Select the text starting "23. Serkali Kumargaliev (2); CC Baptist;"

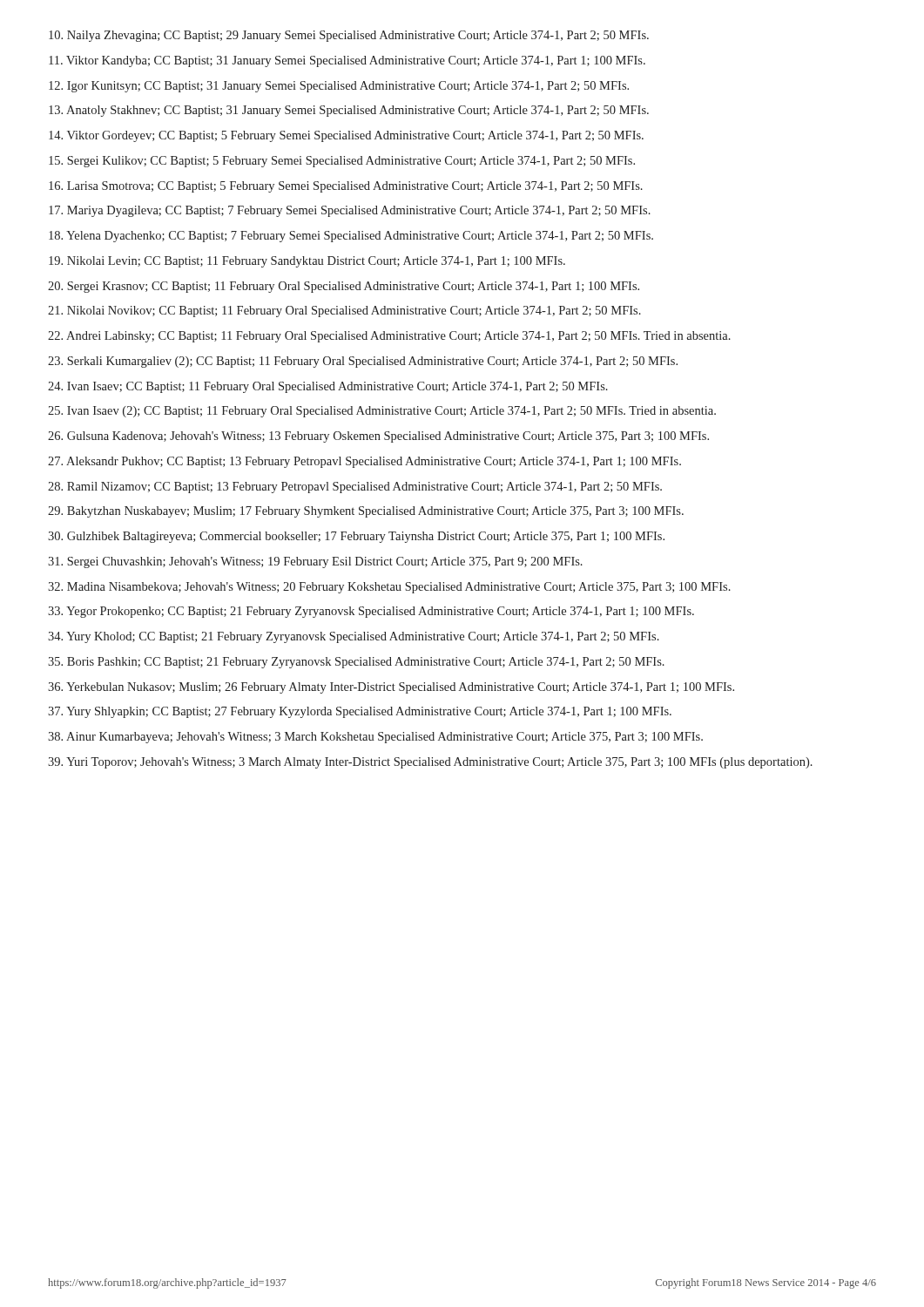[x=363, y=361]
